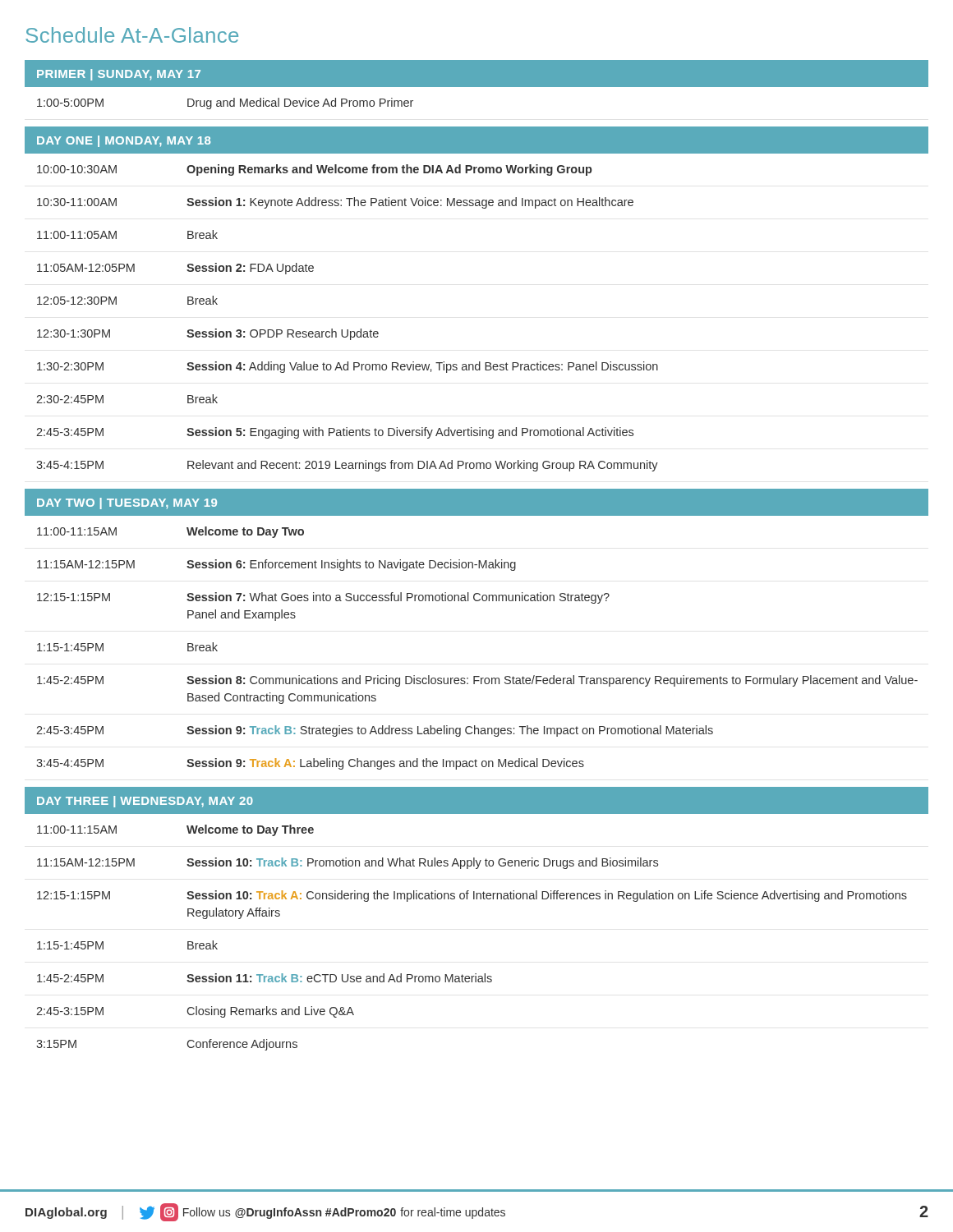Click on the section header containing "DAY TWO |"
The height and width of the screenshot is (1232, 953).
(127, 503)
